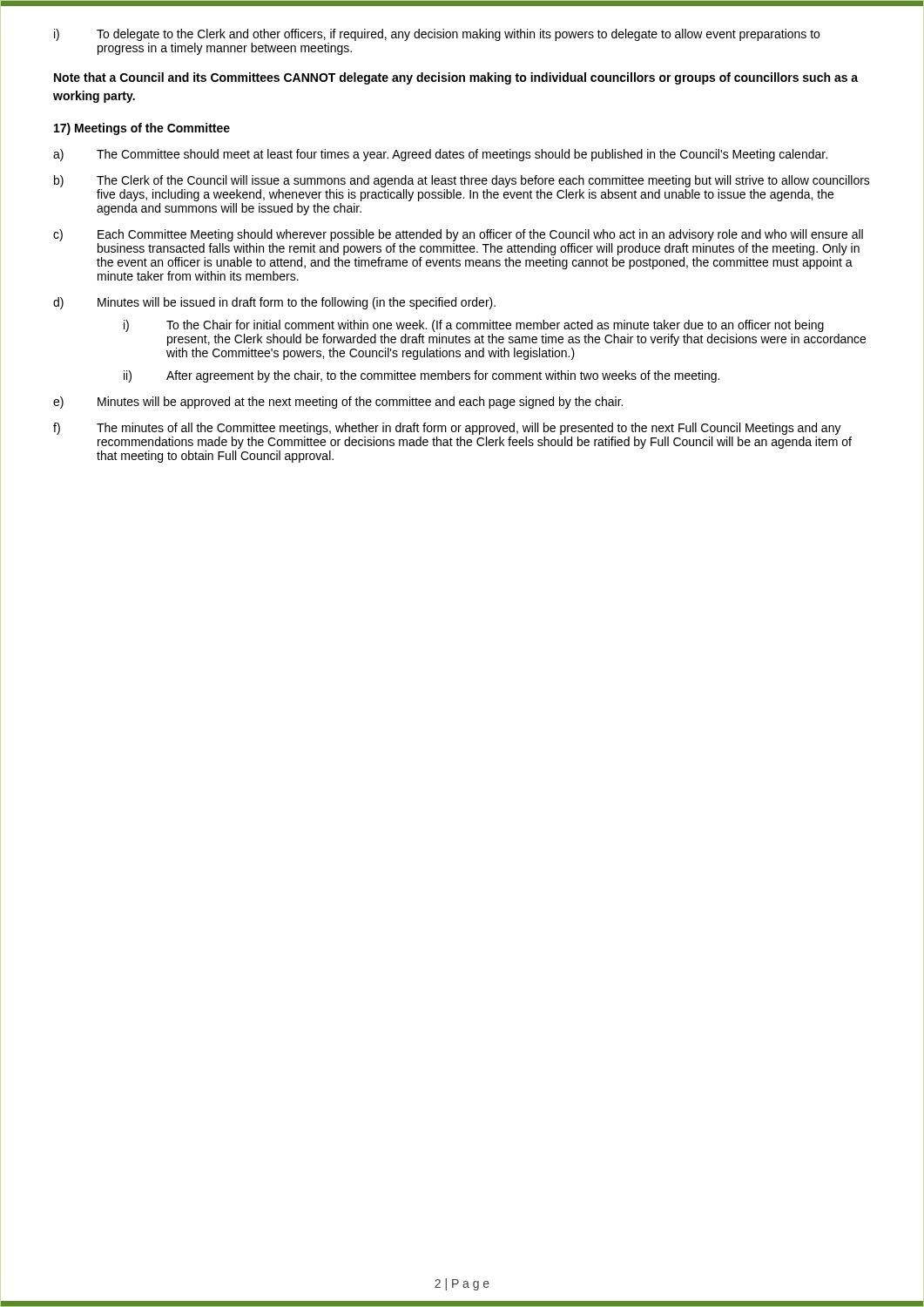
Task: Find the passage starting "i) To the Chair for initial"
Action: 497,339
